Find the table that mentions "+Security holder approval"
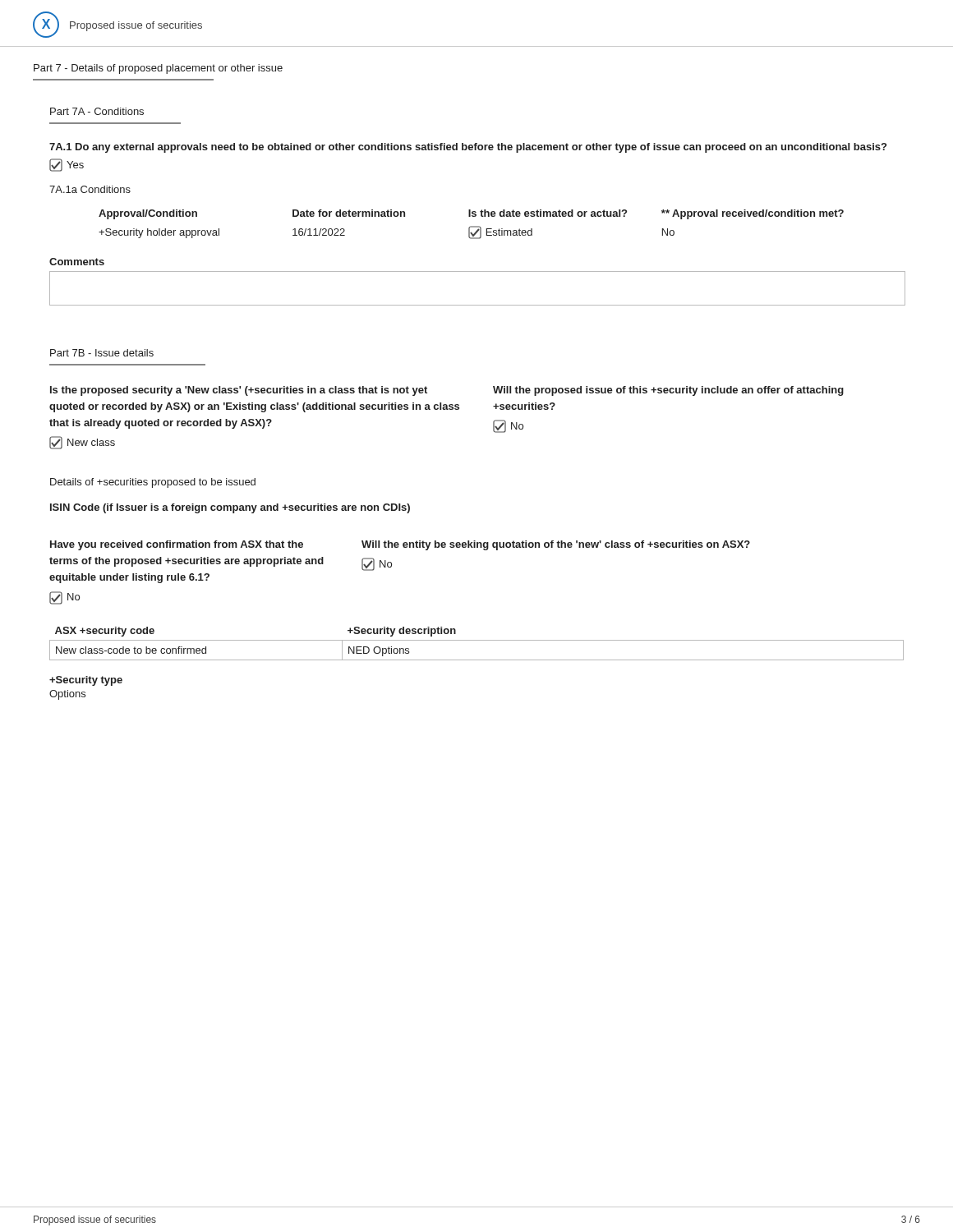The width and height of the screenshot is (953, 1232). click(x=476, y=223)
